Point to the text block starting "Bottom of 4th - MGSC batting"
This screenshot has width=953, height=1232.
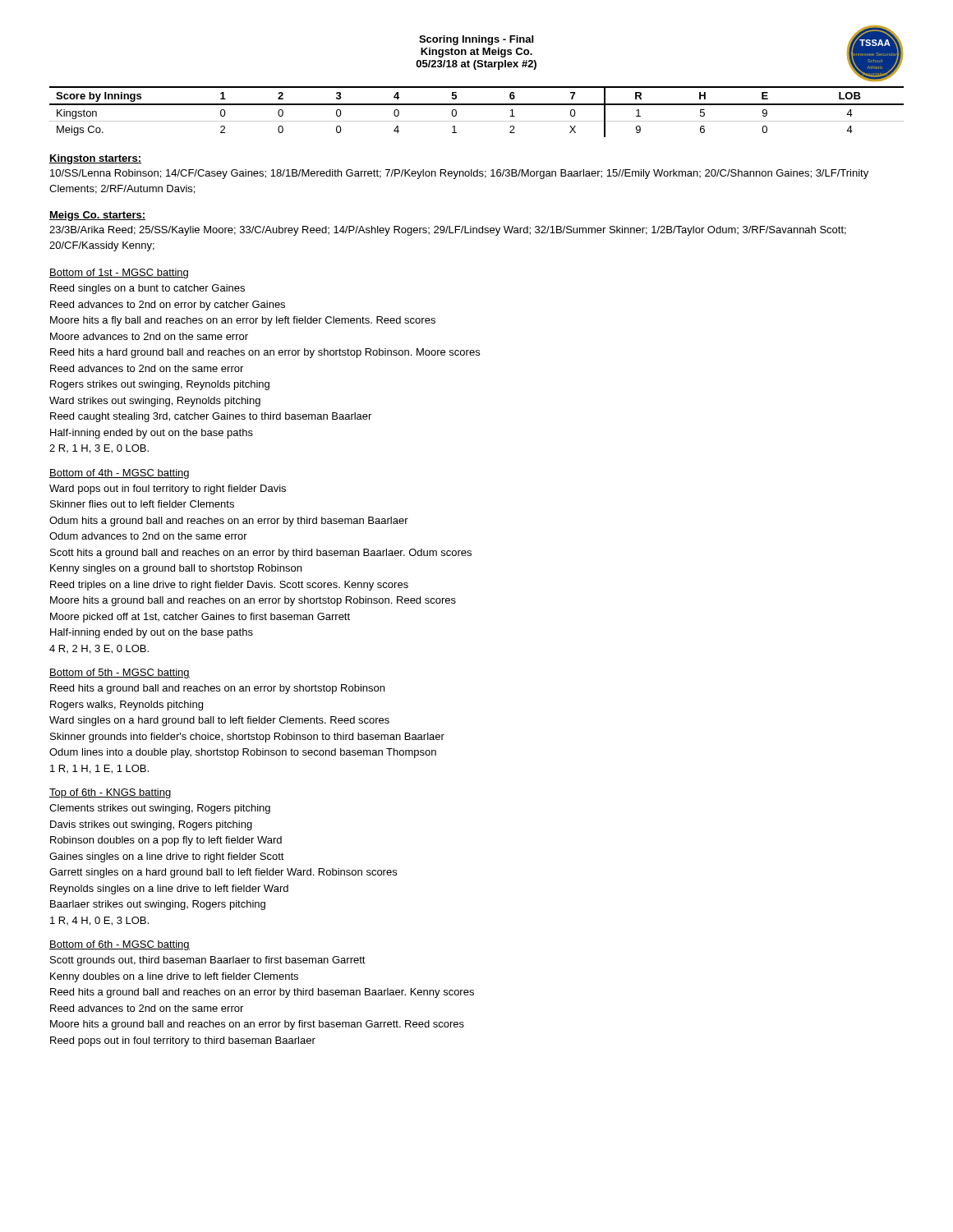point(119,473)
